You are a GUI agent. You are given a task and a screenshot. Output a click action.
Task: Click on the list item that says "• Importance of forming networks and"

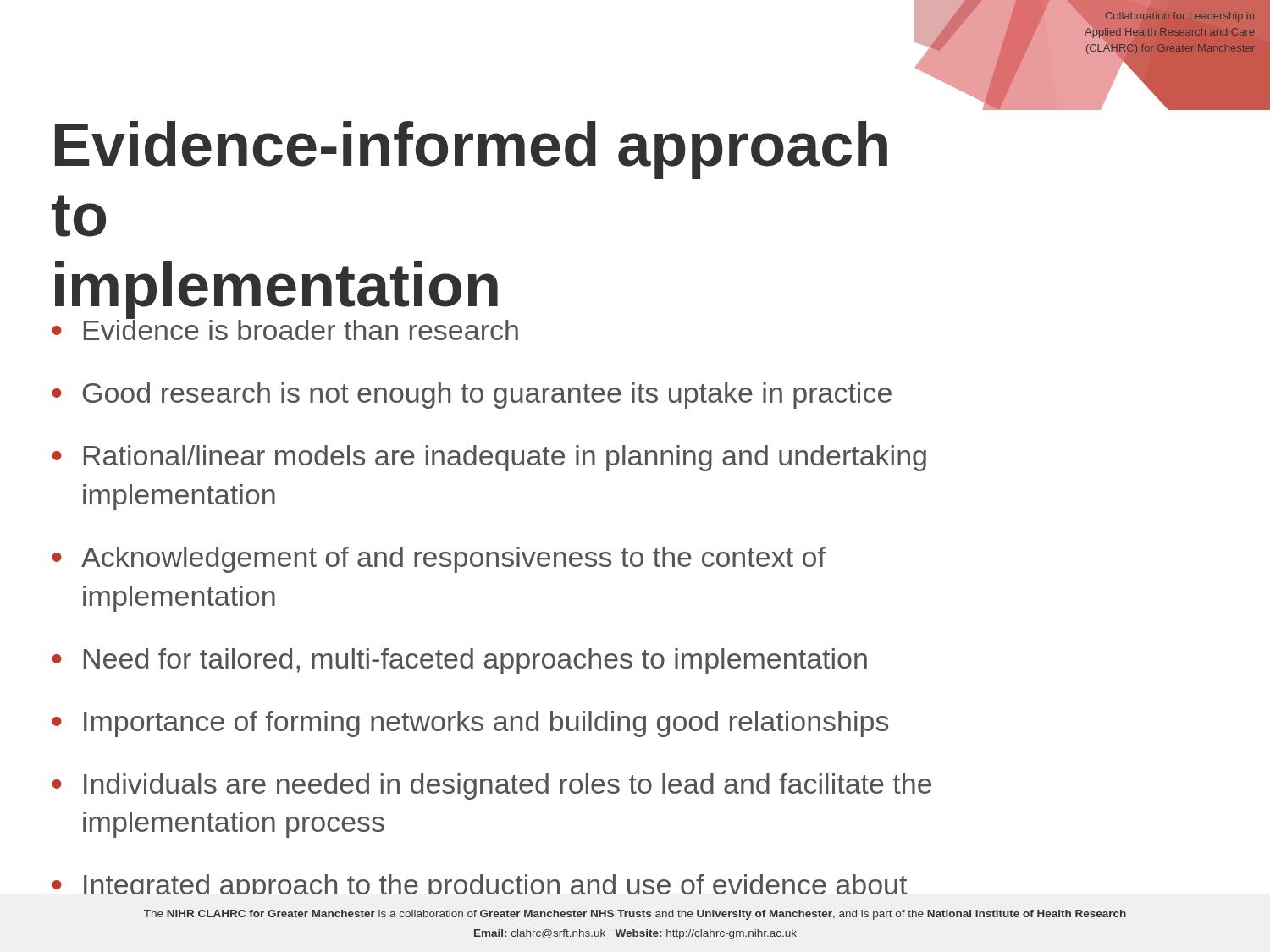pyautogui.click(x=470, y=721)
